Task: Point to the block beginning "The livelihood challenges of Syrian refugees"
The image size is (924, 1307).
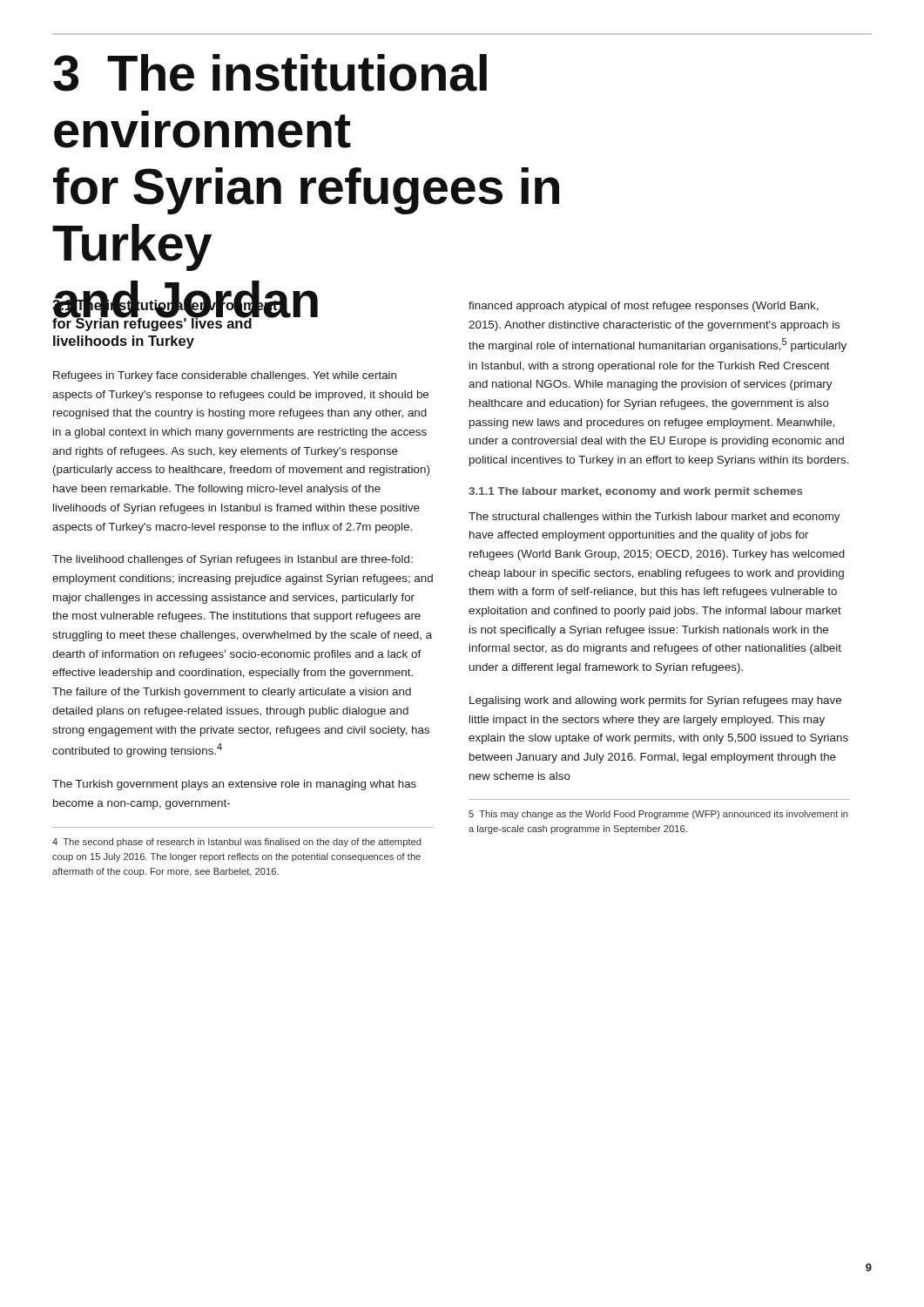Action: click(x=243, y=656)
